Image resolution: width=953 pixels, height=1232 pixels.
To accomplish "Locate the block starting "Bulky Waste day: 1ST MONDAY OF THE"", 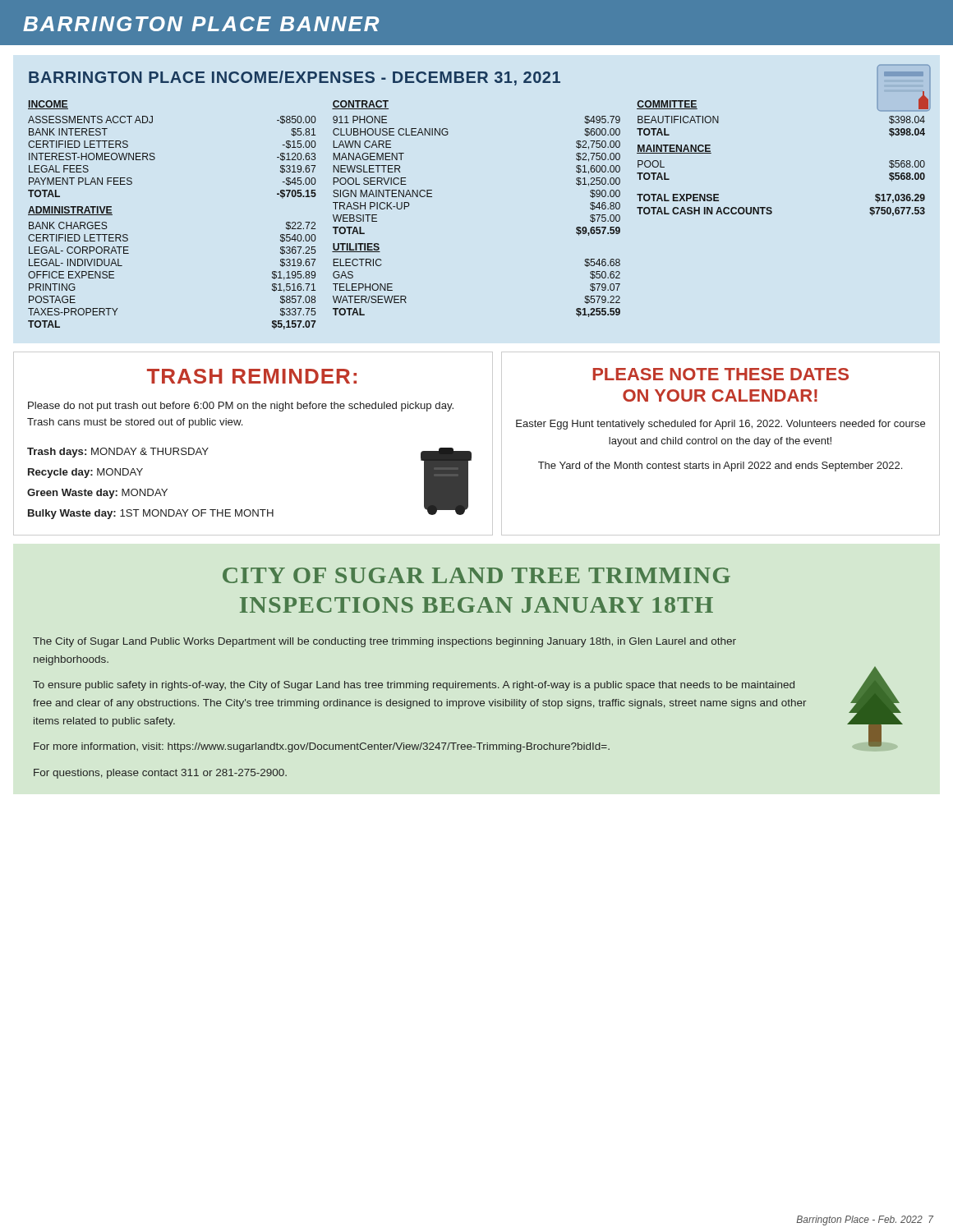I will point(151,513).
